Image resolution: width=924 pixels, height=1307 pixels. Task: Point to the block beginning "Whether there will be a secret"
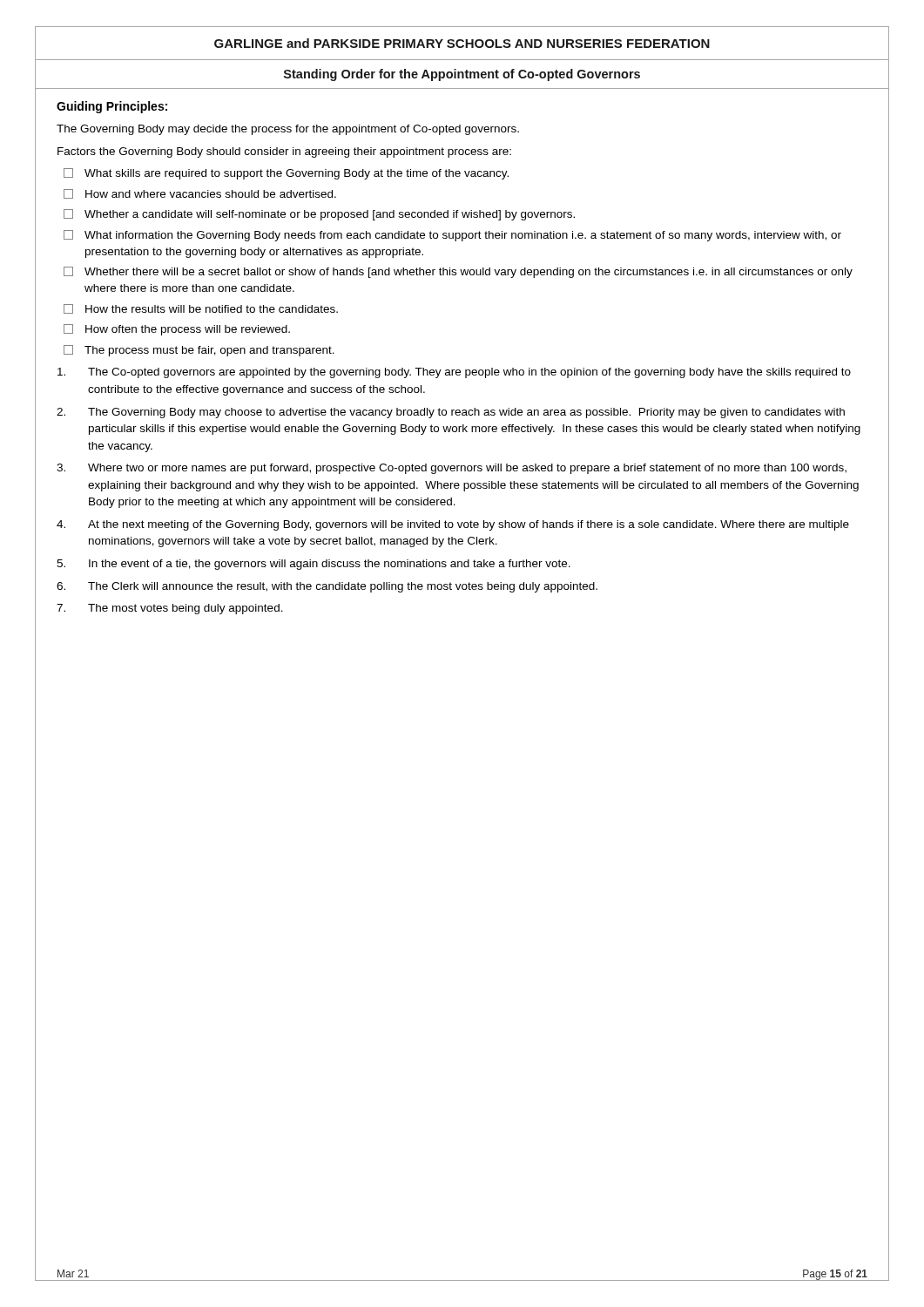pyautogui.click(x=465, y=280)
